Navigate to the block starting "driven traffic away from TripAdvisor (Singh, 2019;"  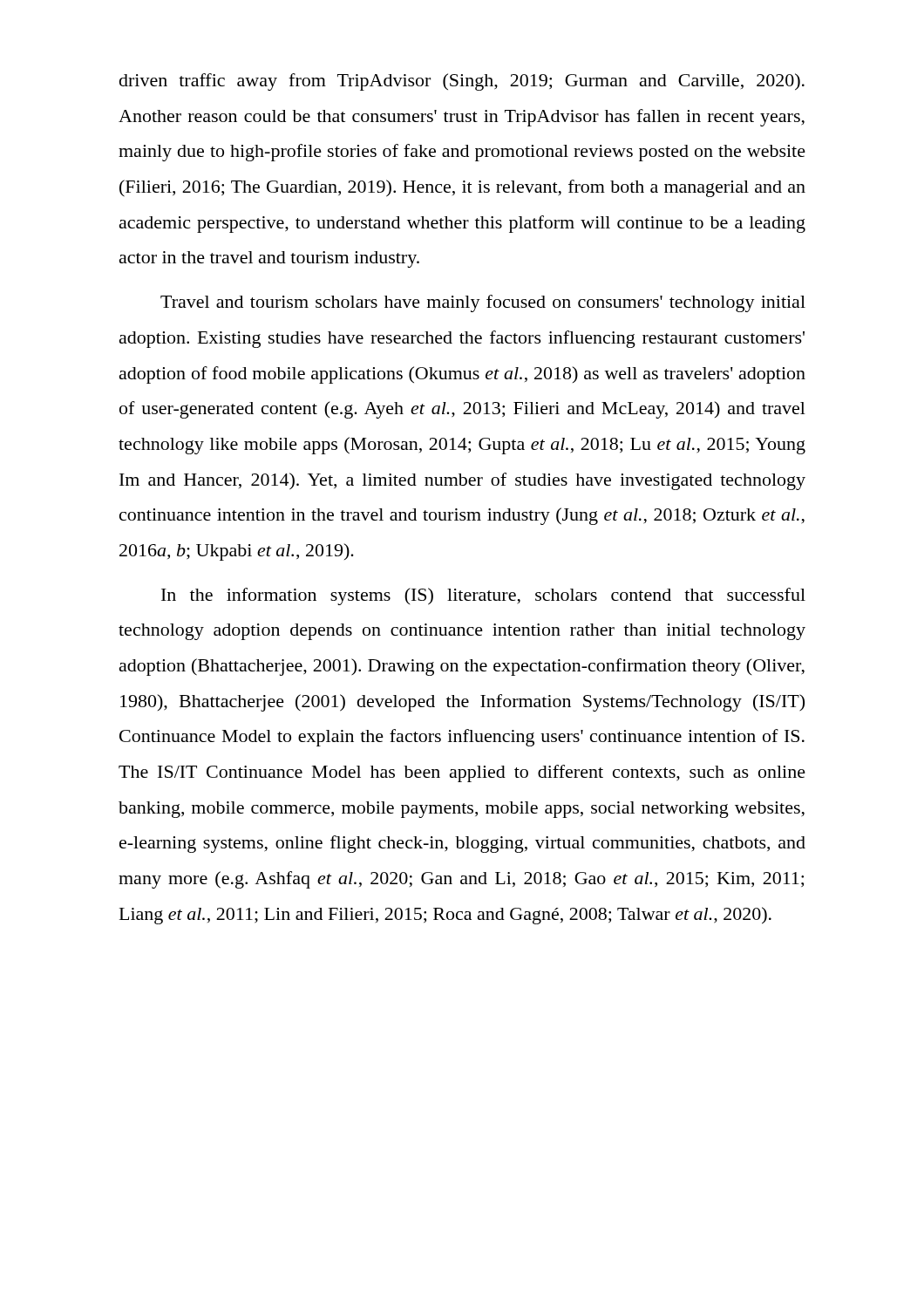click(x=462, y=169)
